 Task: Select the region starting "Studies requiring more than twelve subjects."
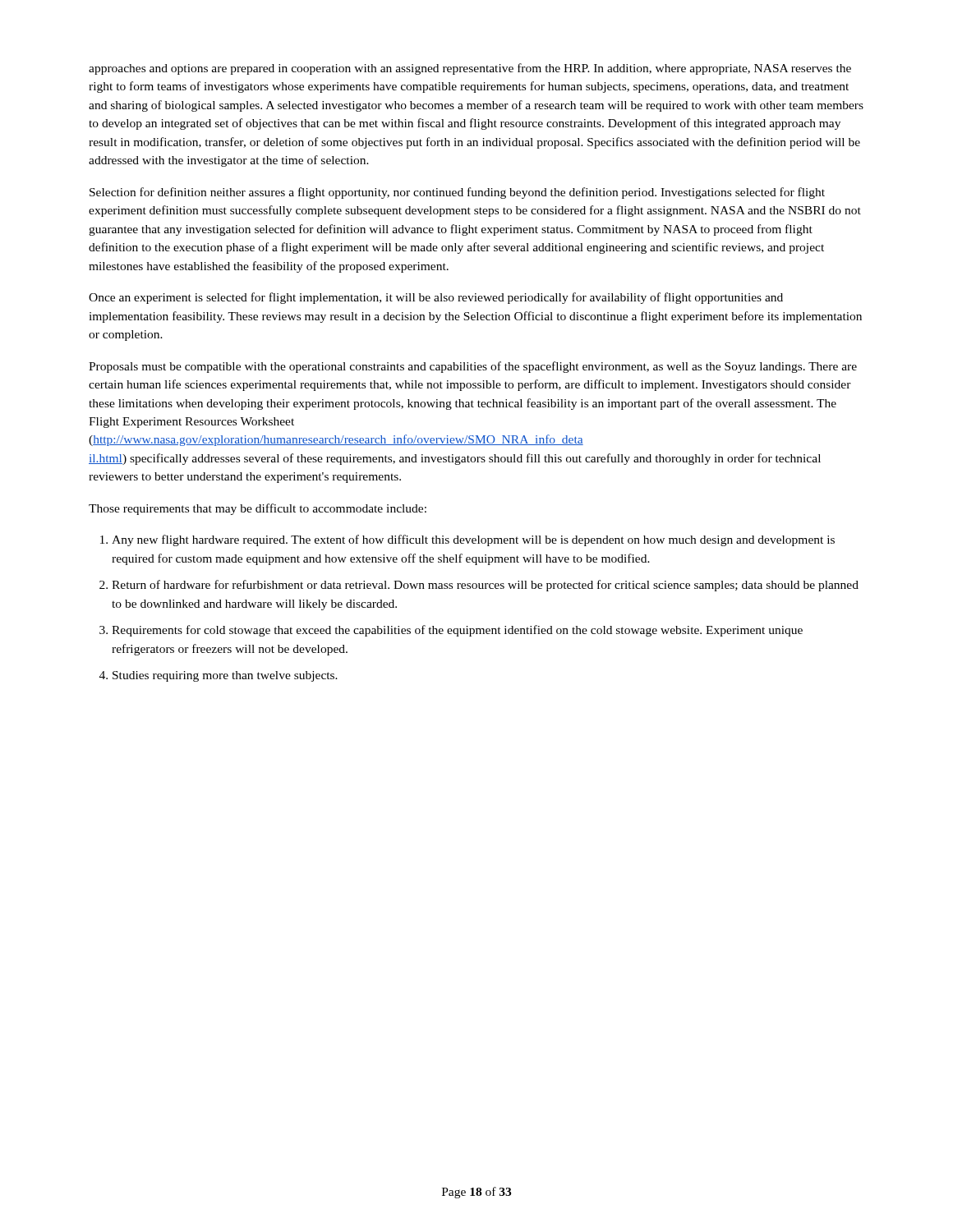pos(225,675)
